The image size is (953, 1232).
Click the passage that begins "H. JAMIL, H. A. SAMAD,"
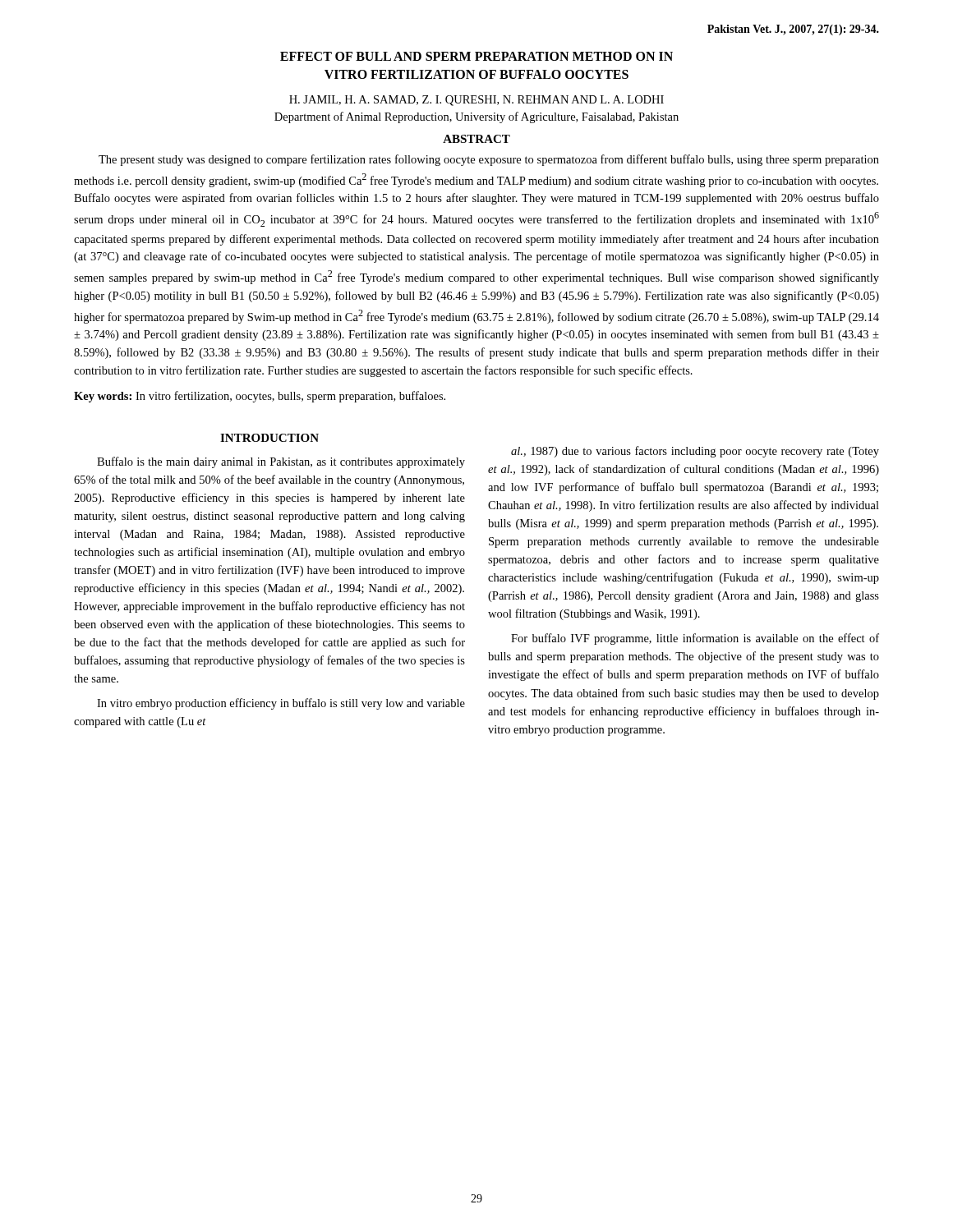coord(476,99)
